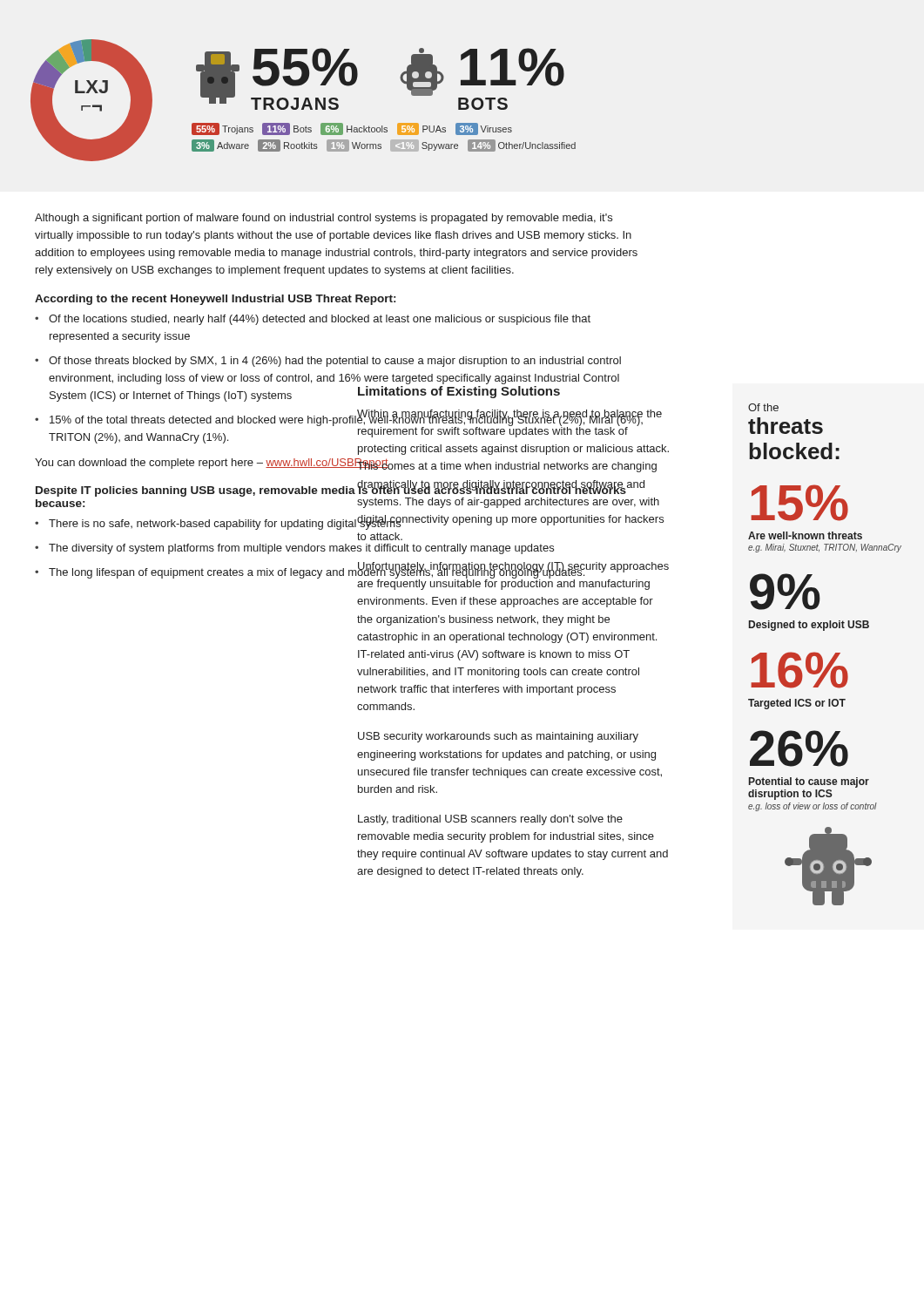
Task: Locate the section header that says "Limitations of Existing Solutions"
Action: [459, 391]
